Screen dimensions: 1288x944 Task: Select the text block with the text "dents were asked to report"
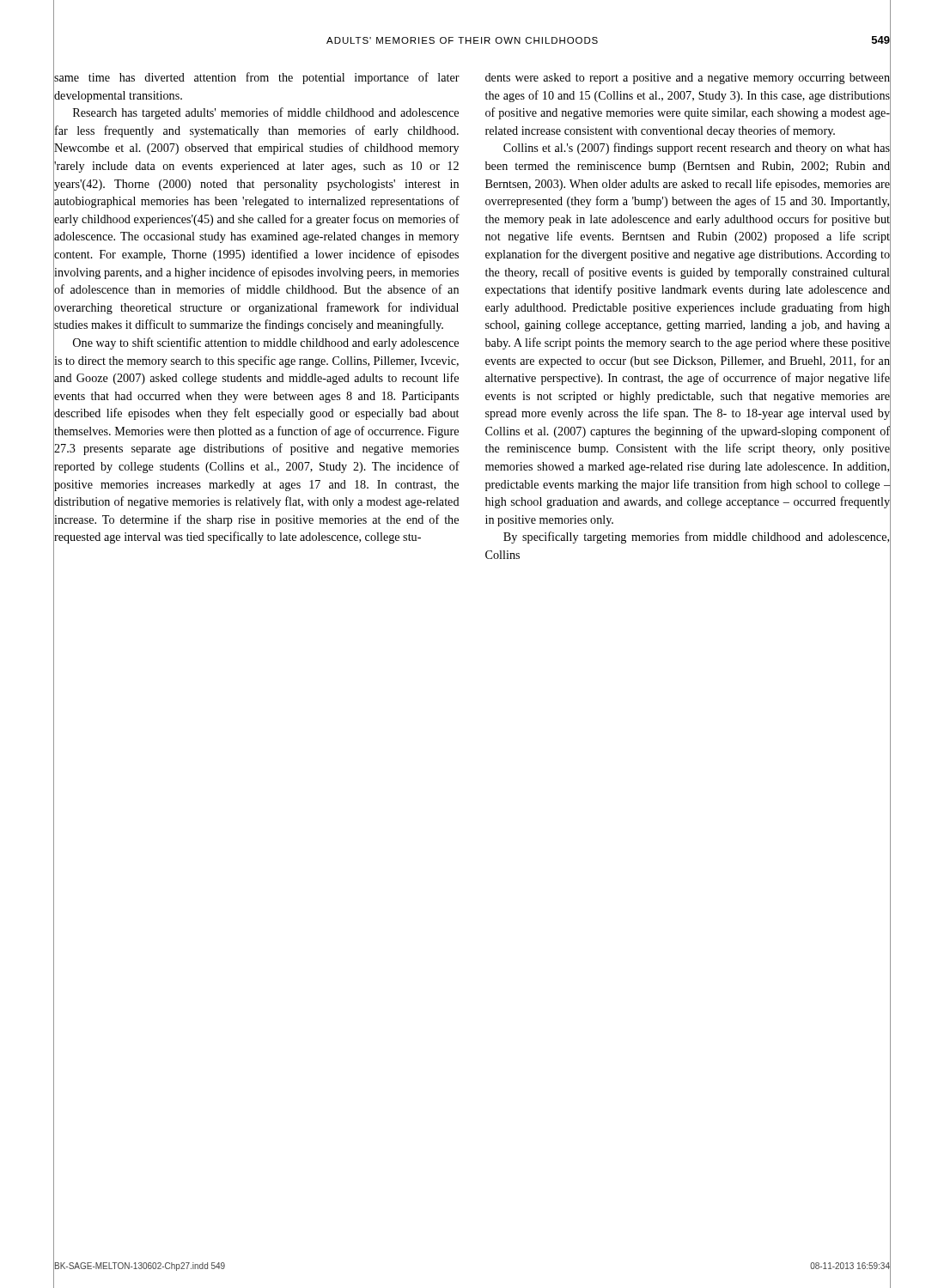point(687,316)
